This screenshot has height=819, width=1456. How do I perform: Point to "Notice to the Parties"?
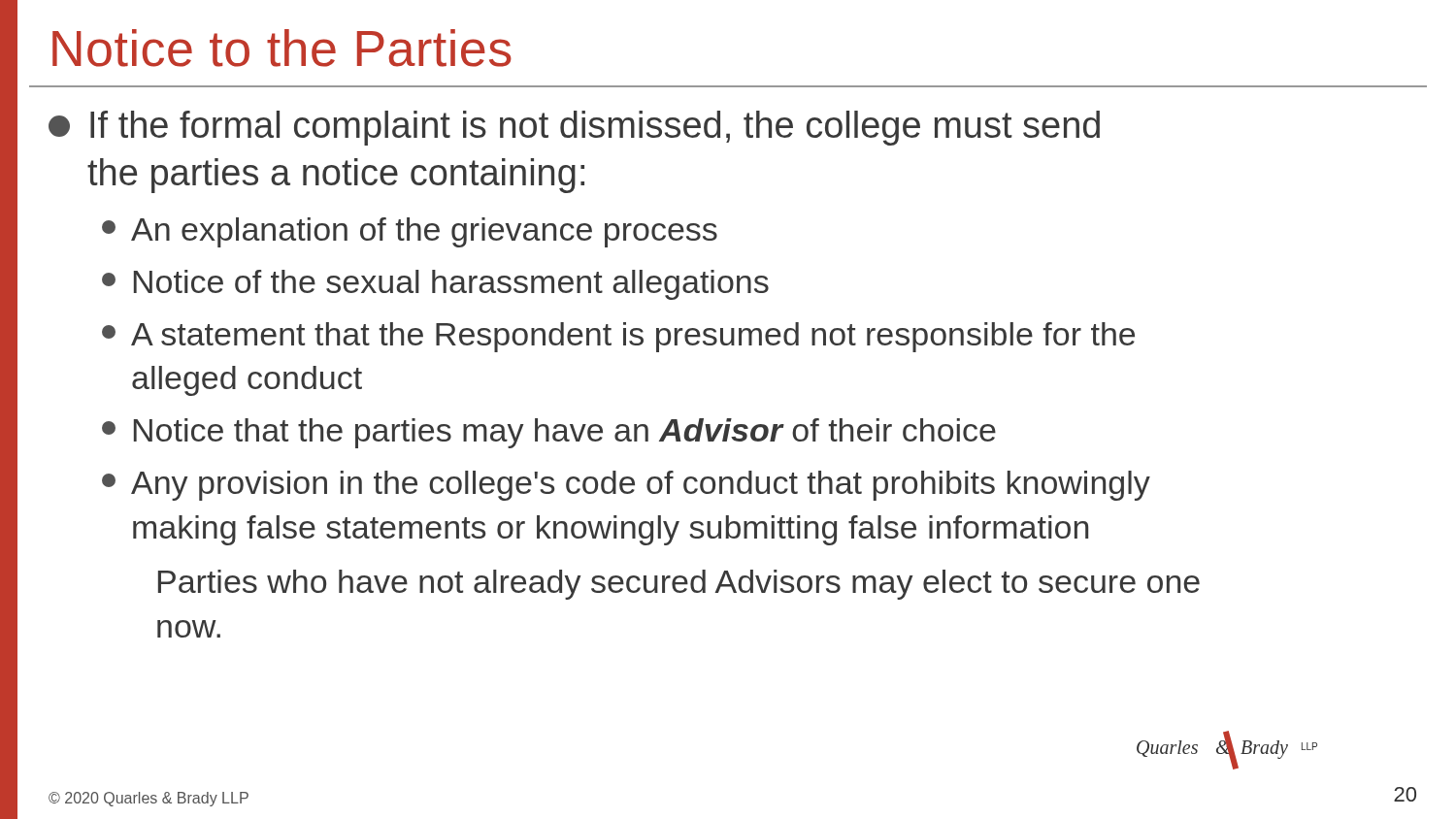pyautogui.click(x=281, y=49)
